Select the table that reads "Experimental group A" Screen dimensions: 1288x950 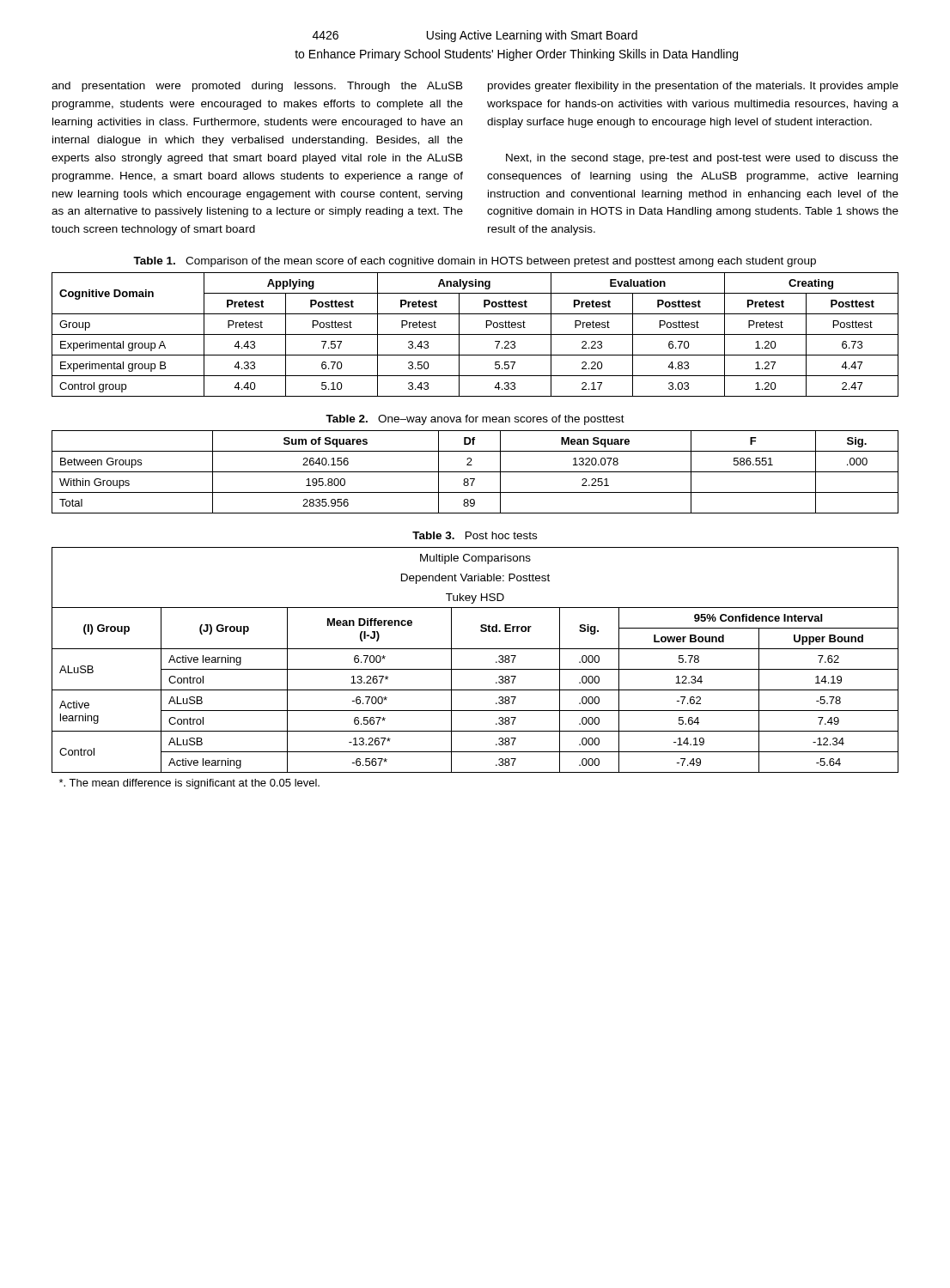tap(475, 335)
